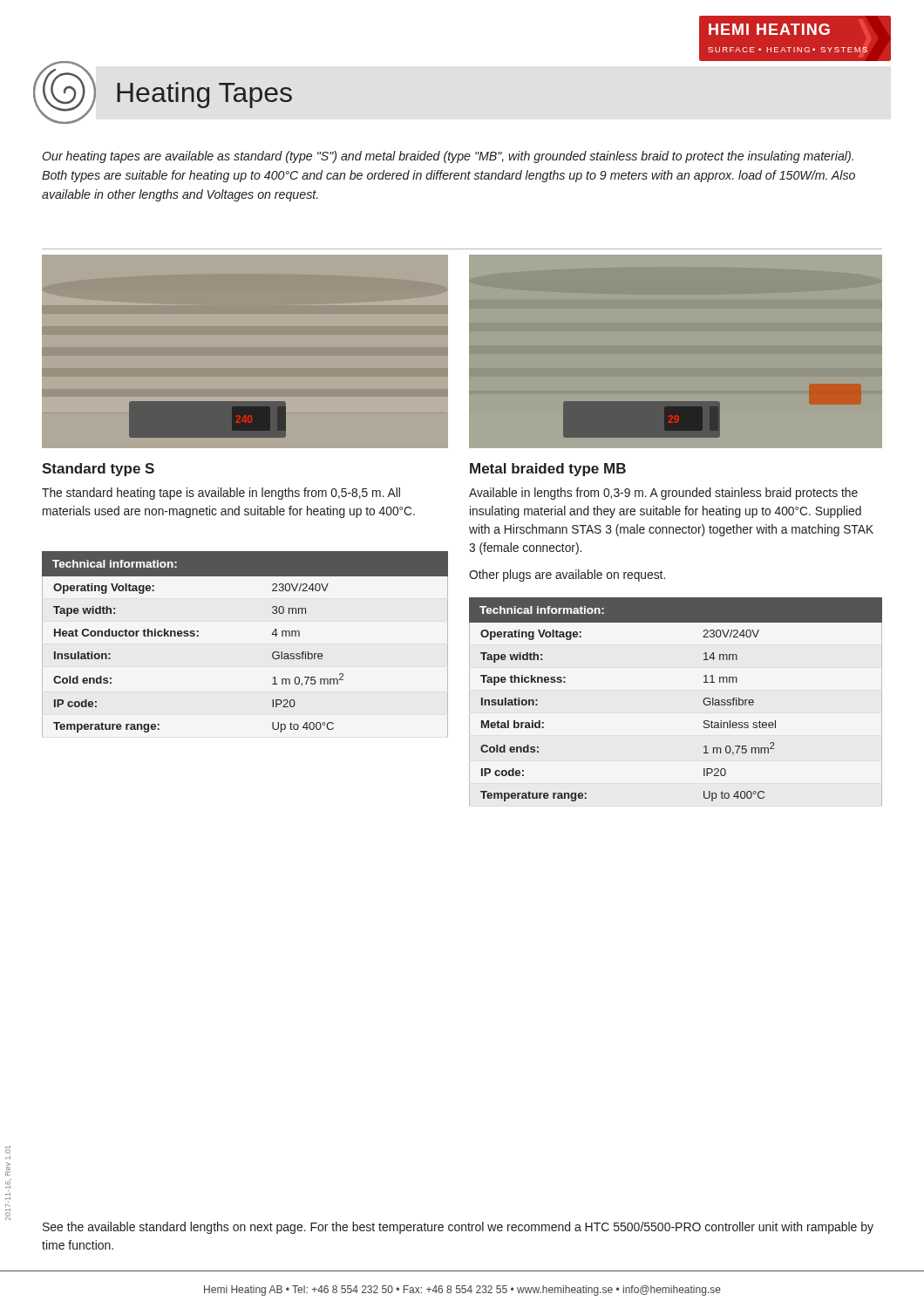Click on the text block that says "Available in lengths from 0,3-9 m."
The height and width of the screenshot is (1308, 924).
click(x=671, y=521)
